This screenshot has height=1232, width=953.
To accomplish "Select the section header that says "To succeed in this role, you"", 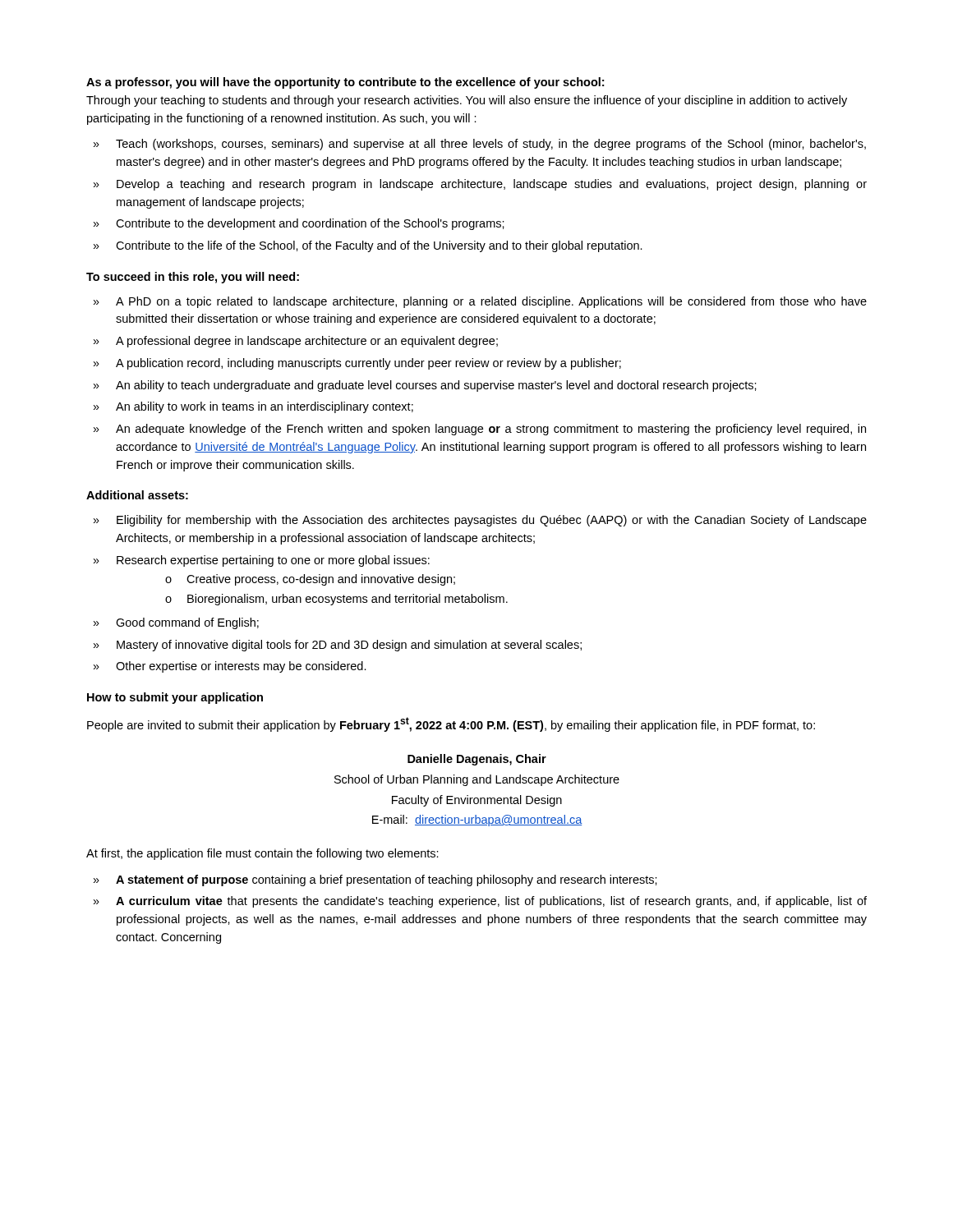I will pos(193,277).
